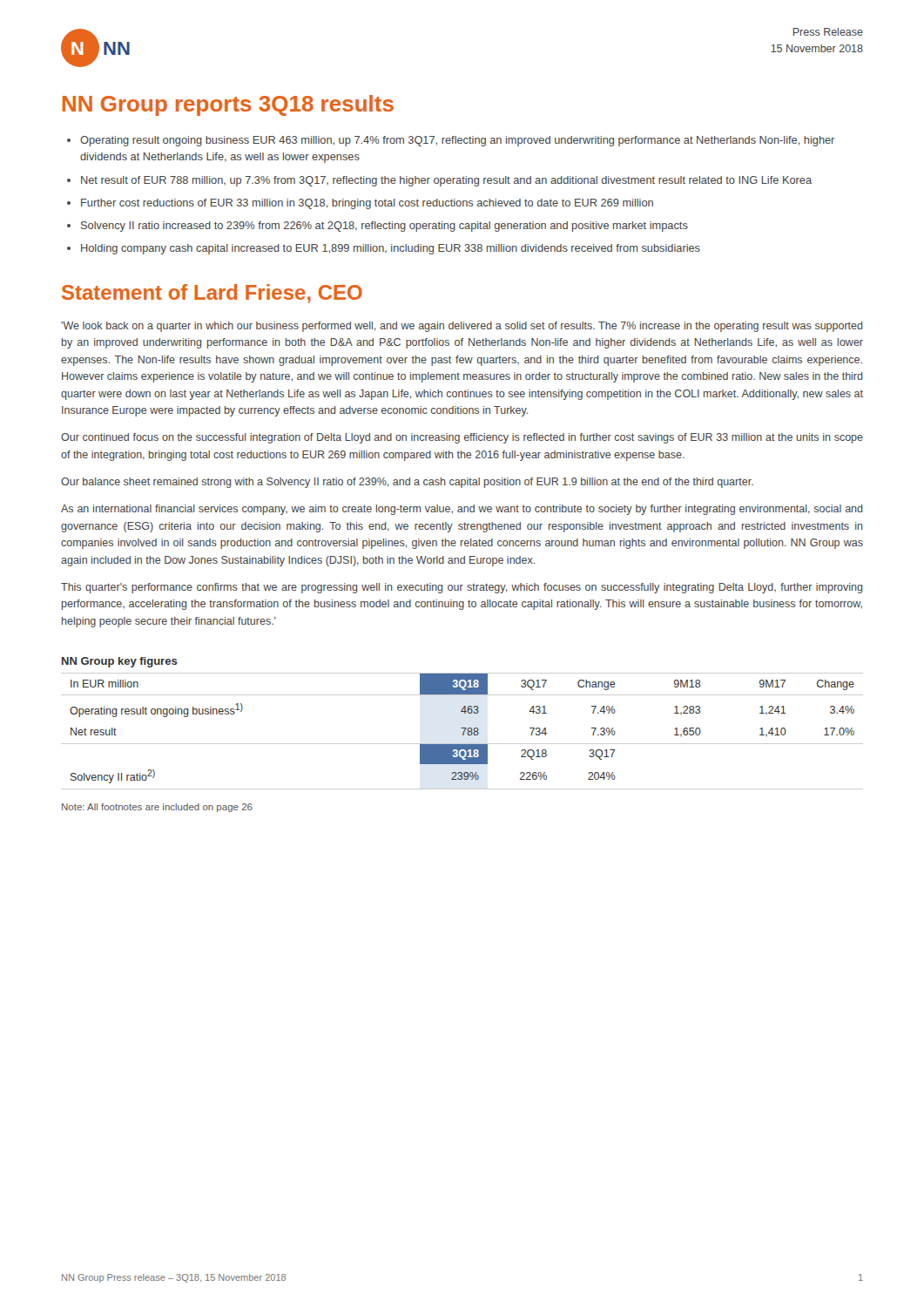Select the region starting "Statement of Lard Friese, CEO"
Image resolution: width=924 pixels, height=1307 pixels.
pyautogui.click(x=212, y=294)
